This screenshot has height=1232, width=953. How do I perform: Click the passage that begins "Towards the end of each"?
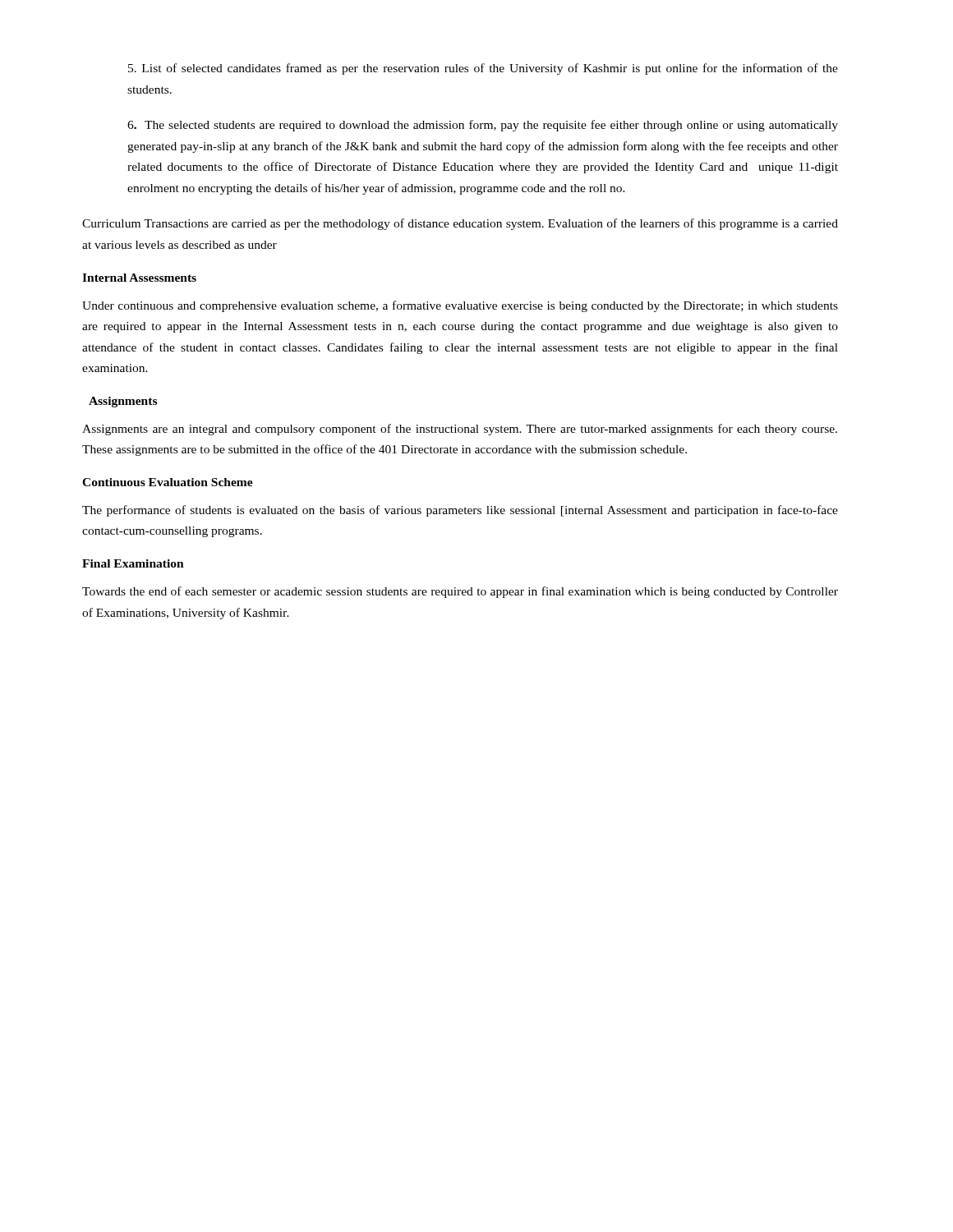[460, 601]
